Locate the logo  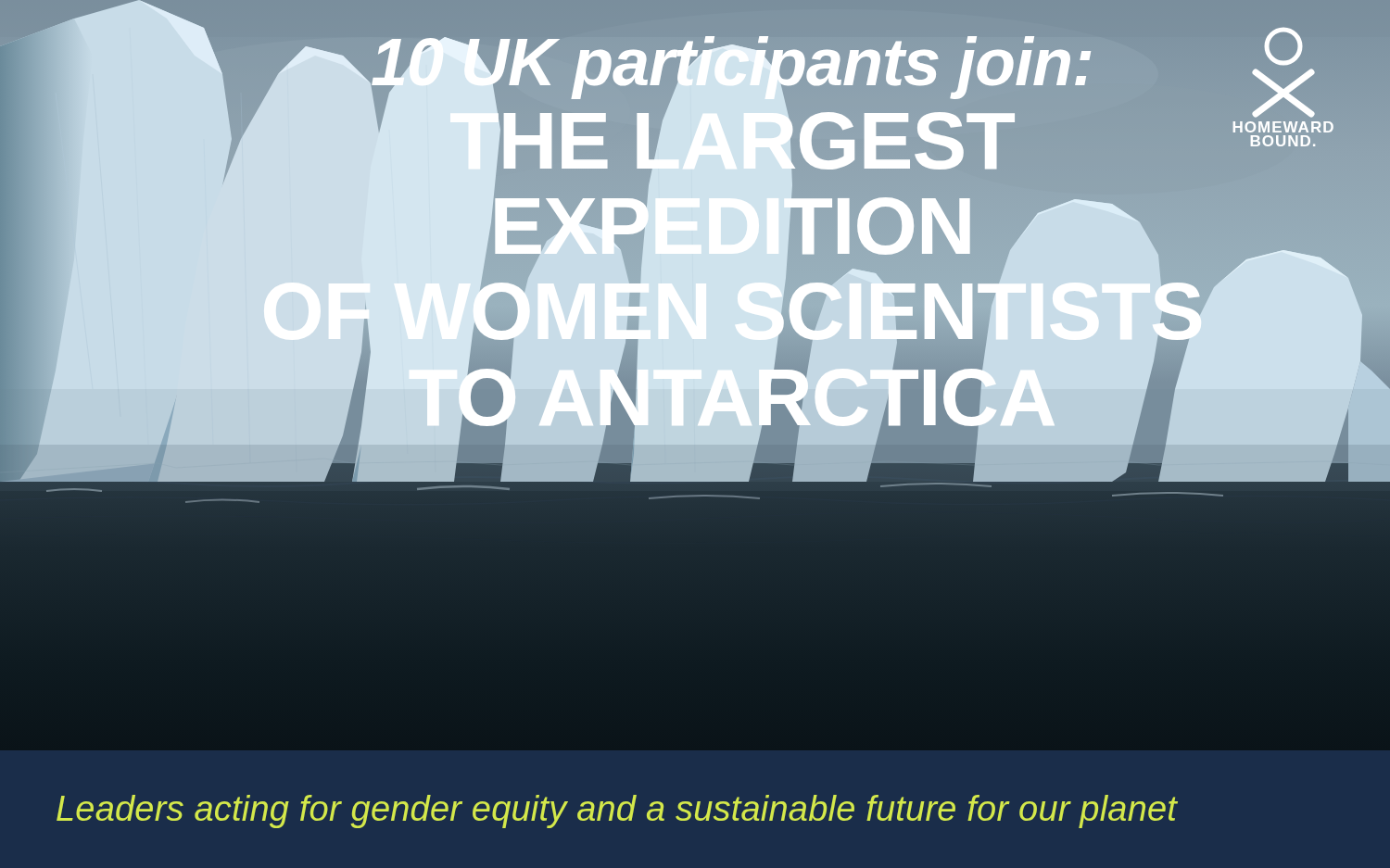(x=1283, y=86)
